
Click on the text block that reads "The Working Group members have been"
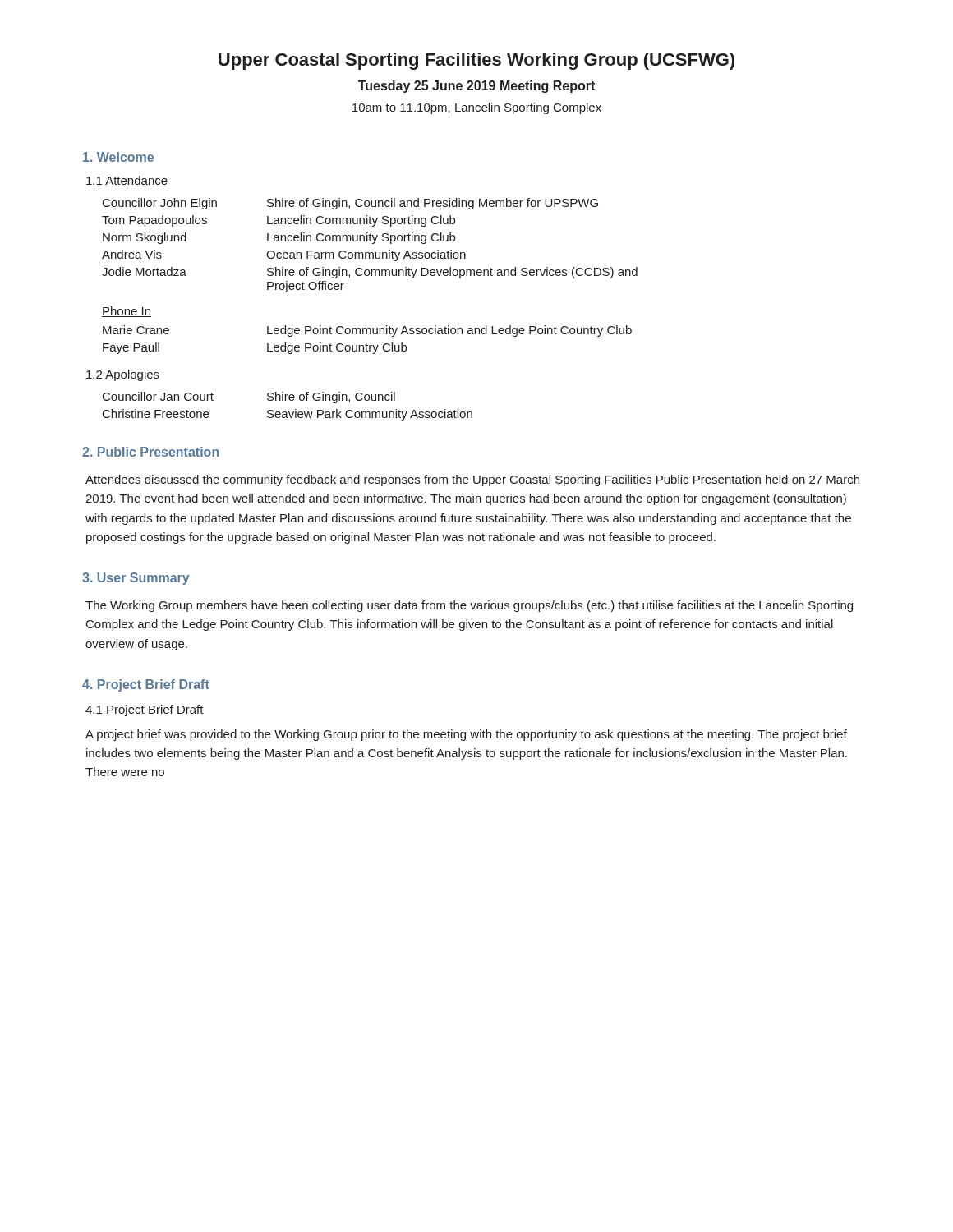pyautogui.click(x=470, y=624)
